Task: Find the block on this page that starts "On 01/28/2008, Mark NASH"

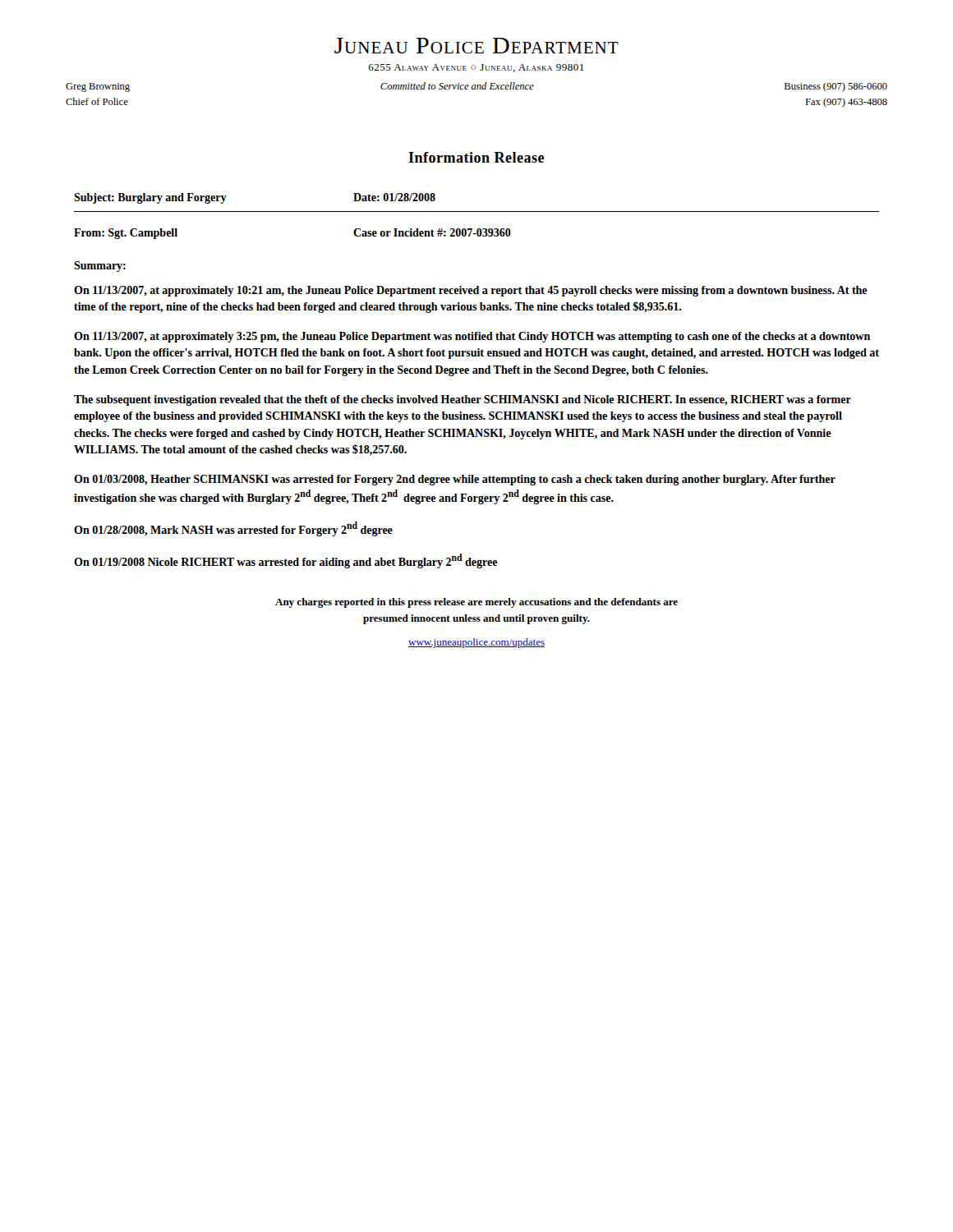Action: 233,529
